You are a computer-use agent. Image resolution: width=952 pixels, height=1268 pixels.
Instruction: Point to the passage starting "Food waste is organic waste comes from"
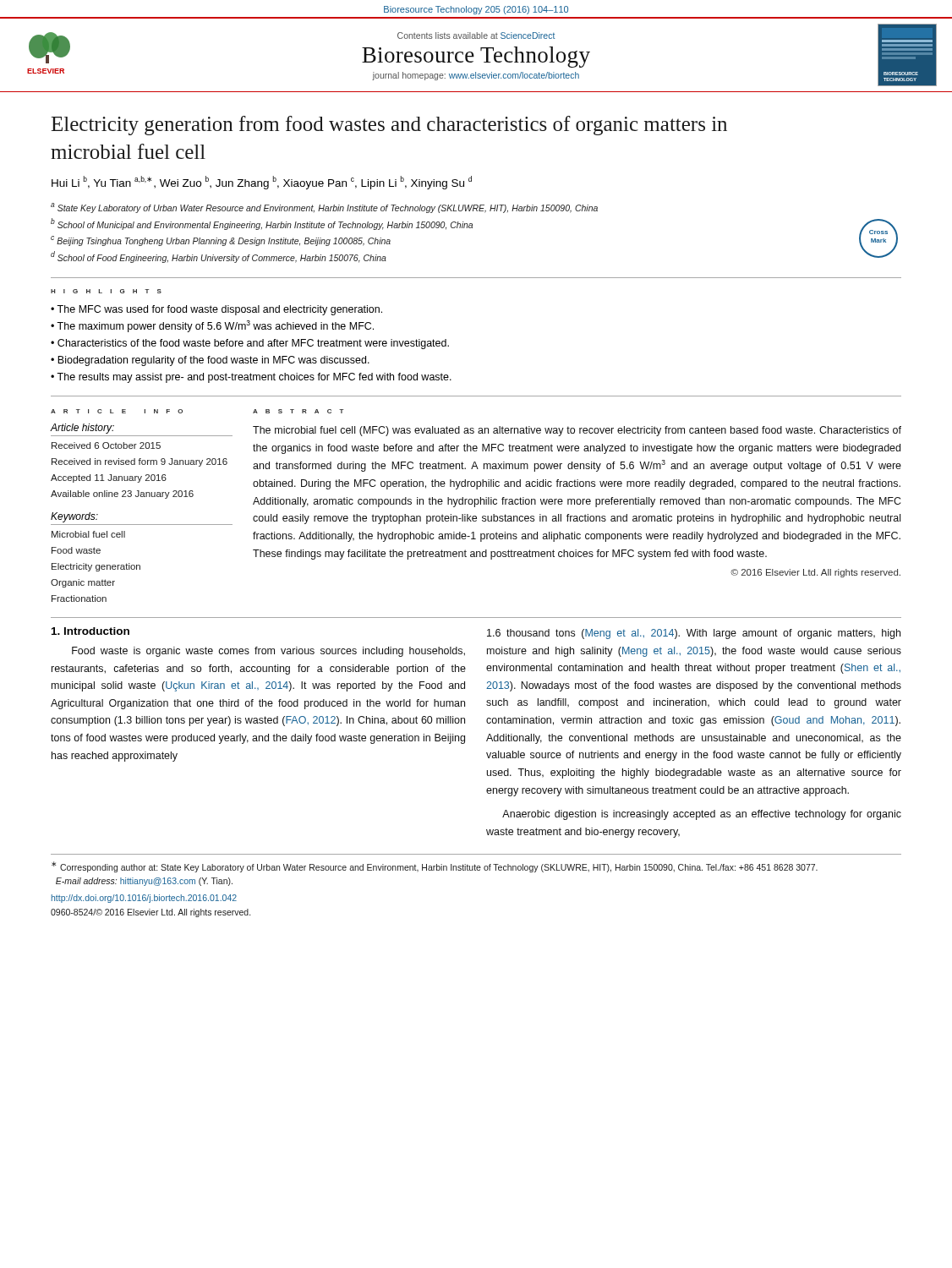pos(258,703)
